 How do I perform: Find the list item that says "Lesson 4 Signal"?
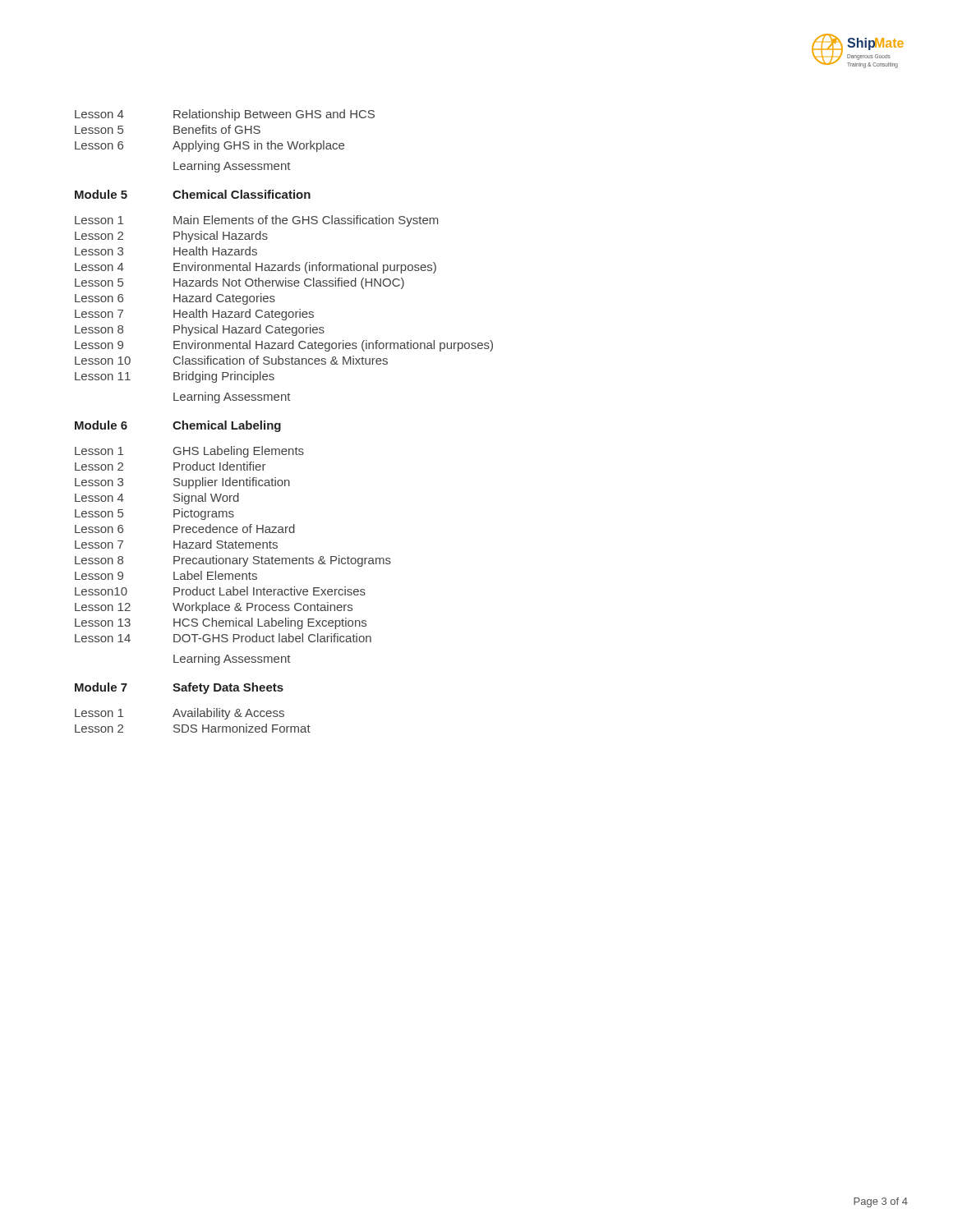(97, 498)
